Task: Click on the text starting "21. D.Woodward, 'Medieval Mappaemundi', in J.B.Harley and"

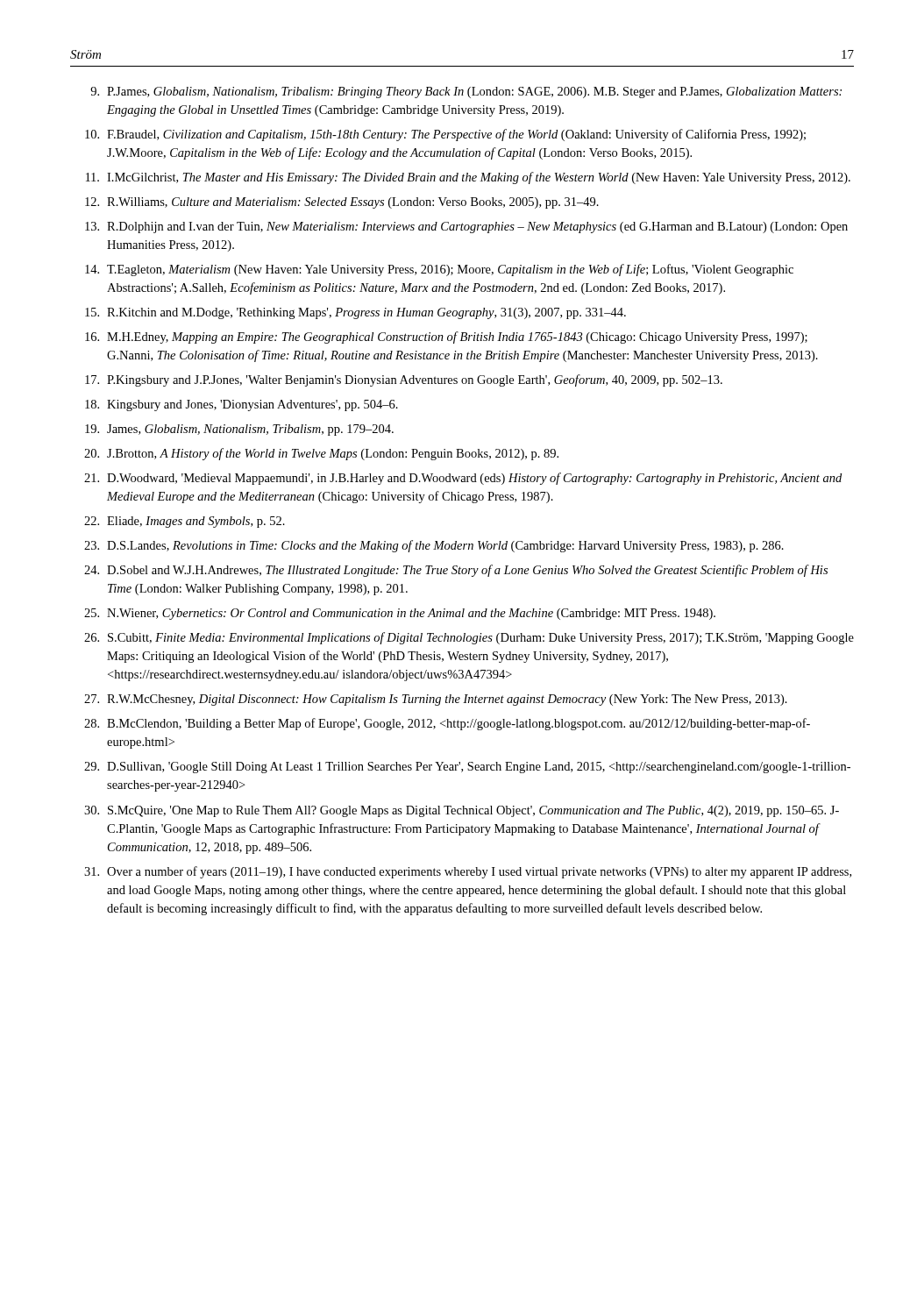Action: click(462, 488)
